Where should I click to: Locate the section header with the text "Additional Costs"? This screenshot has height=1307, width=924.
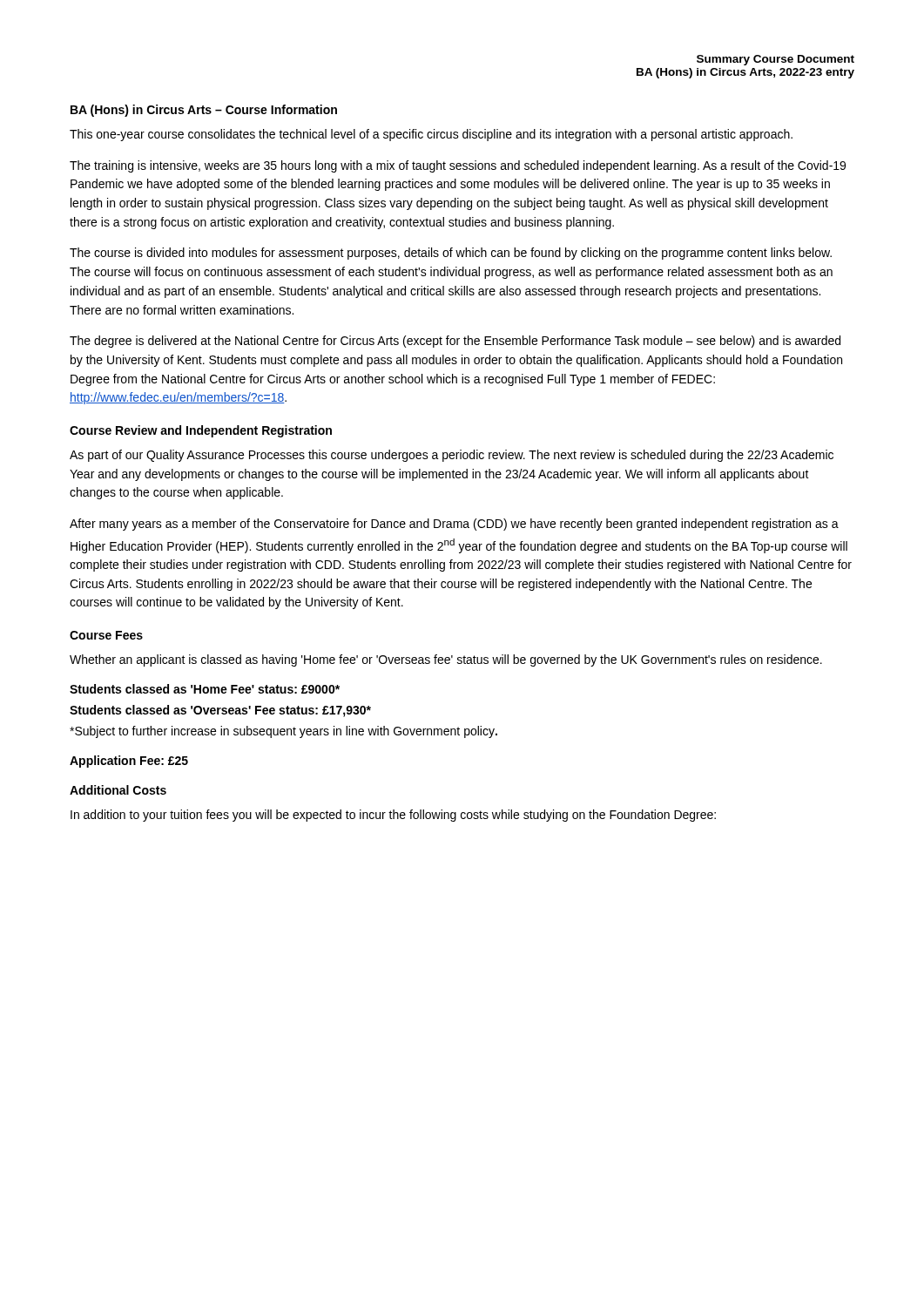pyautogui.click(x=118, y=790)
